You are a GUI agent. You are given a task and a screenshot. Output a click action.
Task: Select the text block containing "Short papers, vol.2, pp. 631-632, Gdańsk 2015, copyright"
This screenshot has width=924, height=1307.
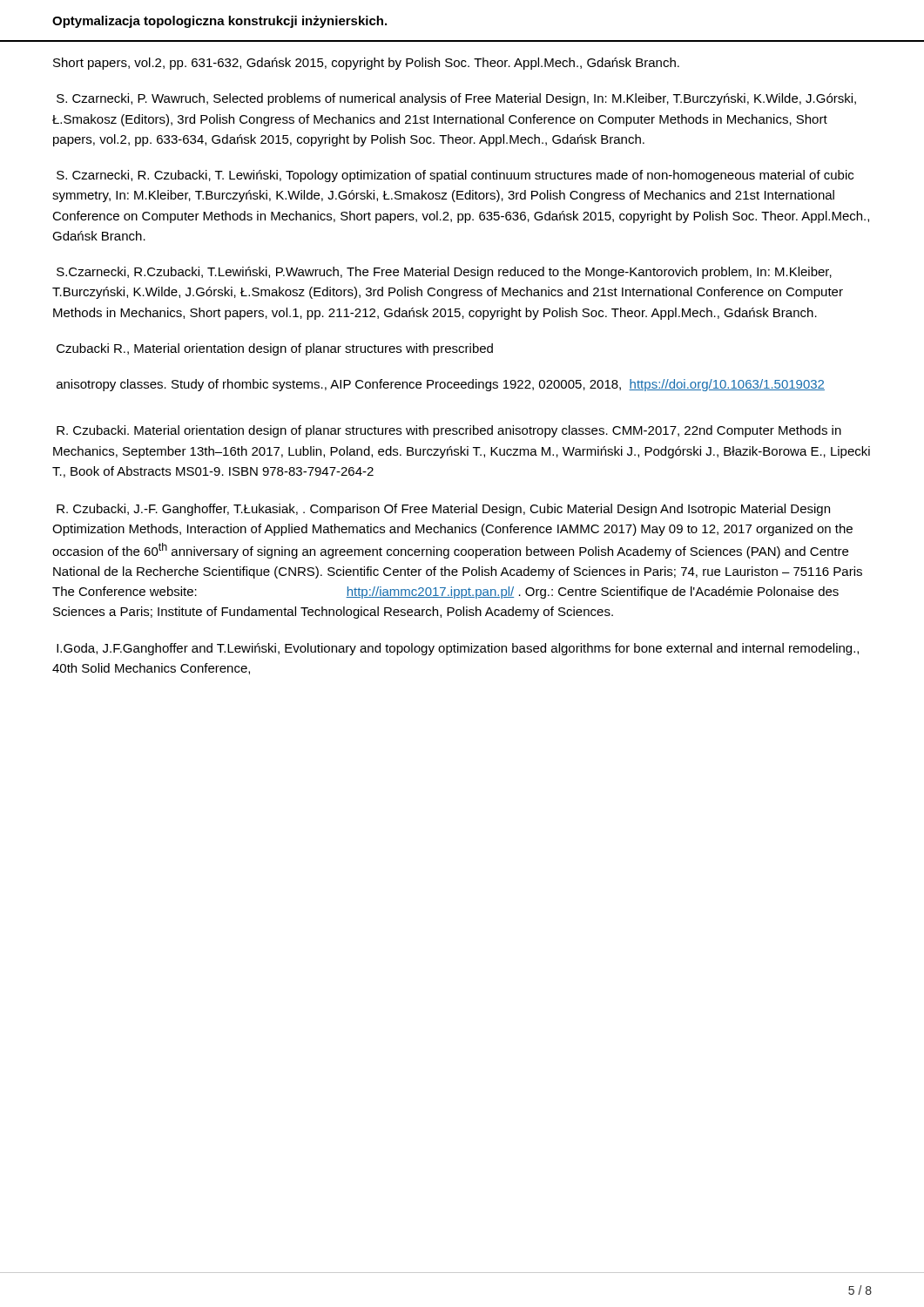[366, 62]
